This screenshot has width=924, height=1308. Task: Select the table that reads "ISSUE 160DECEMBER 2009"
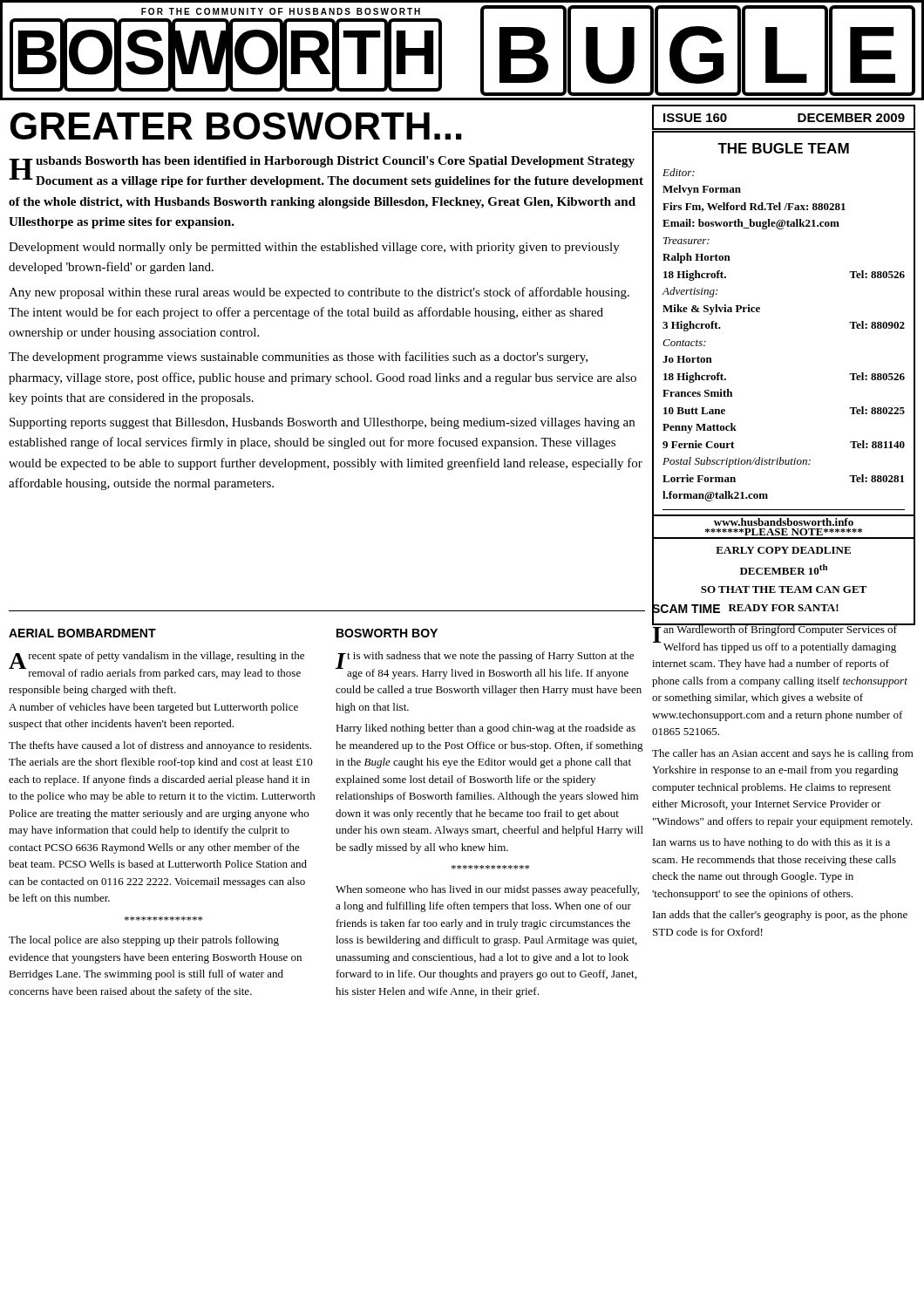click(x=784, y=117)
